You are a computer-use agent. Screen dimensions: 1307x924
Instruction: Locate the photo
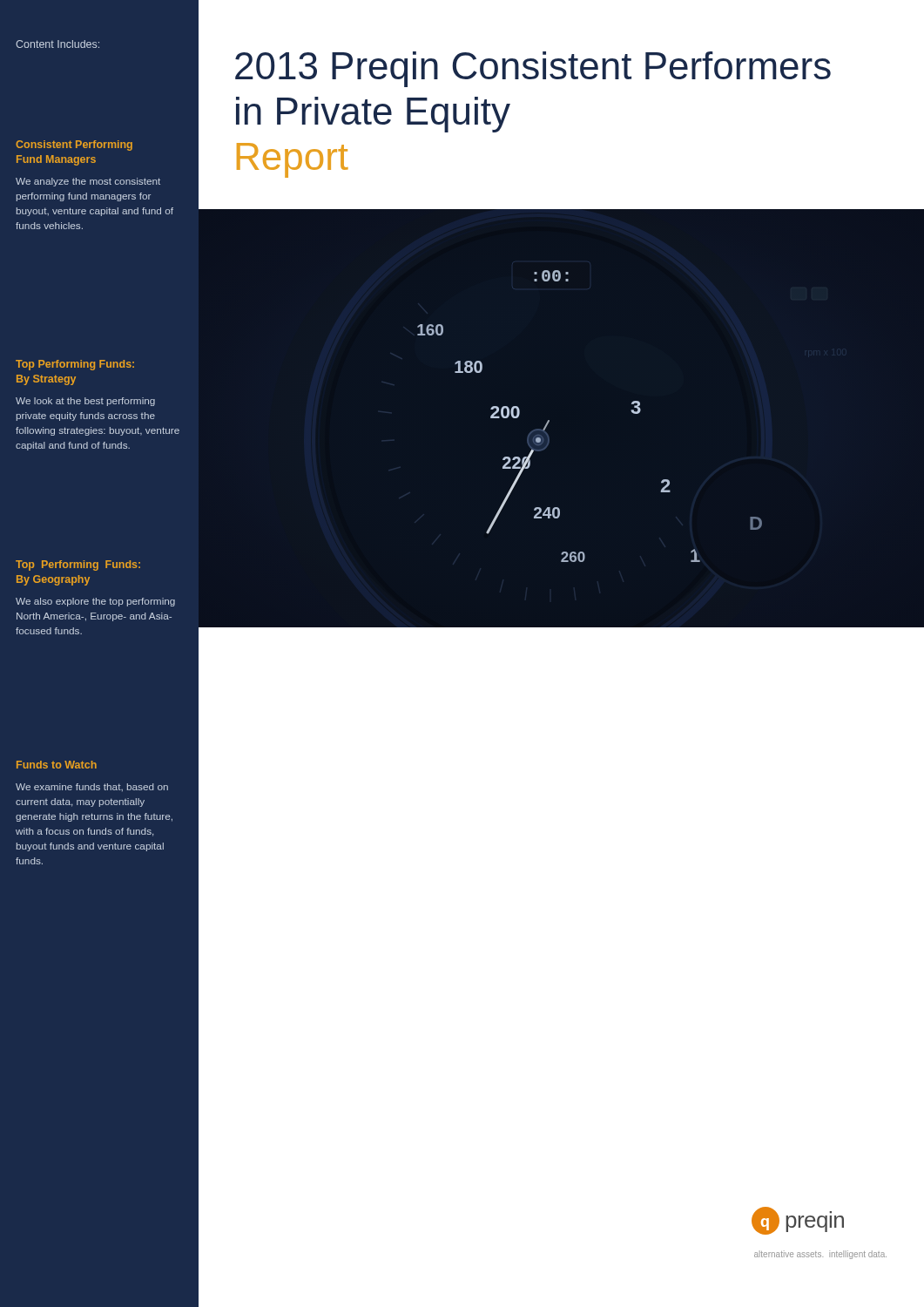tap(561, 418)
